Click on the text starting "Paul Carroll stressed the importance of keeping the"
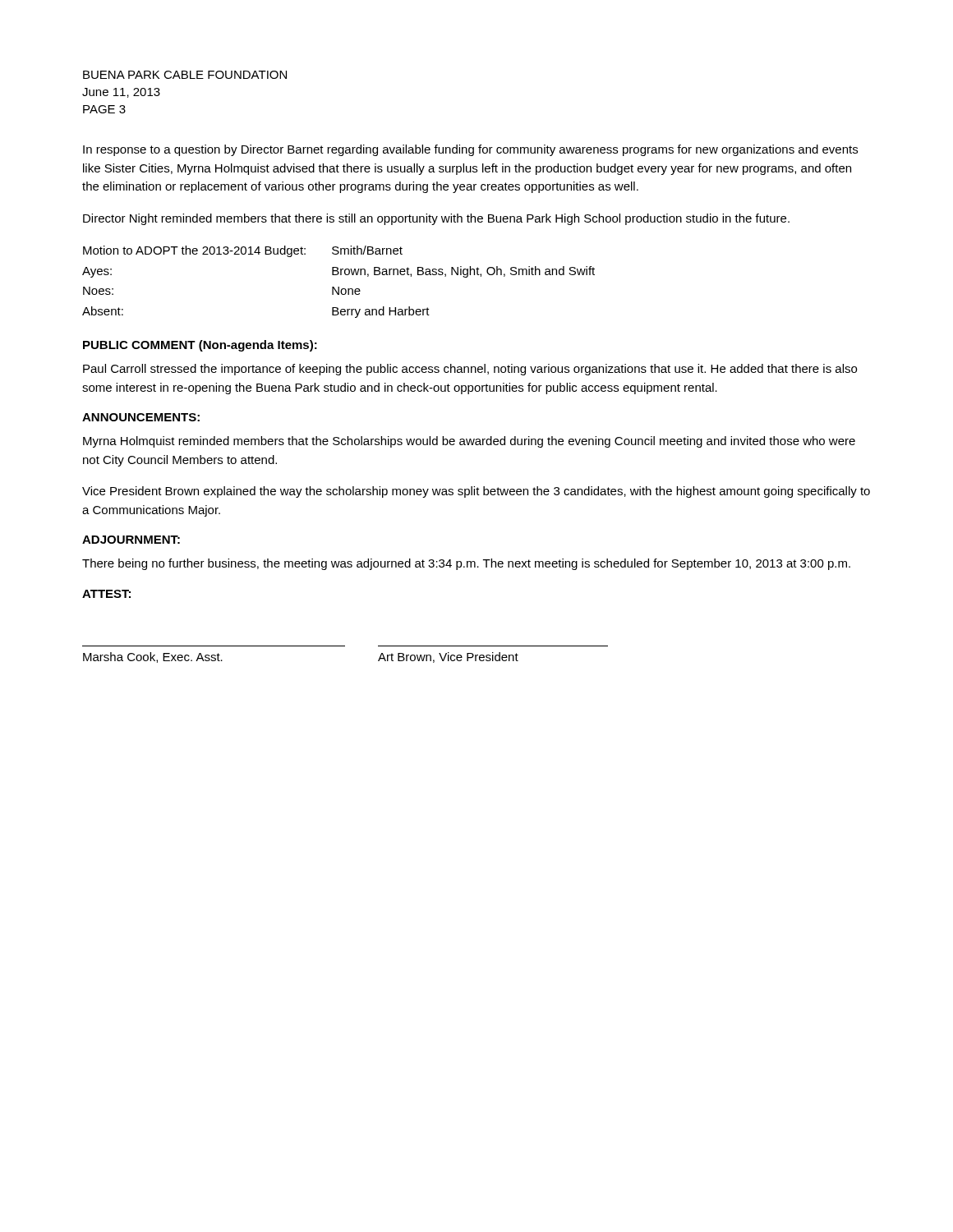 click(x=476, y=378)
